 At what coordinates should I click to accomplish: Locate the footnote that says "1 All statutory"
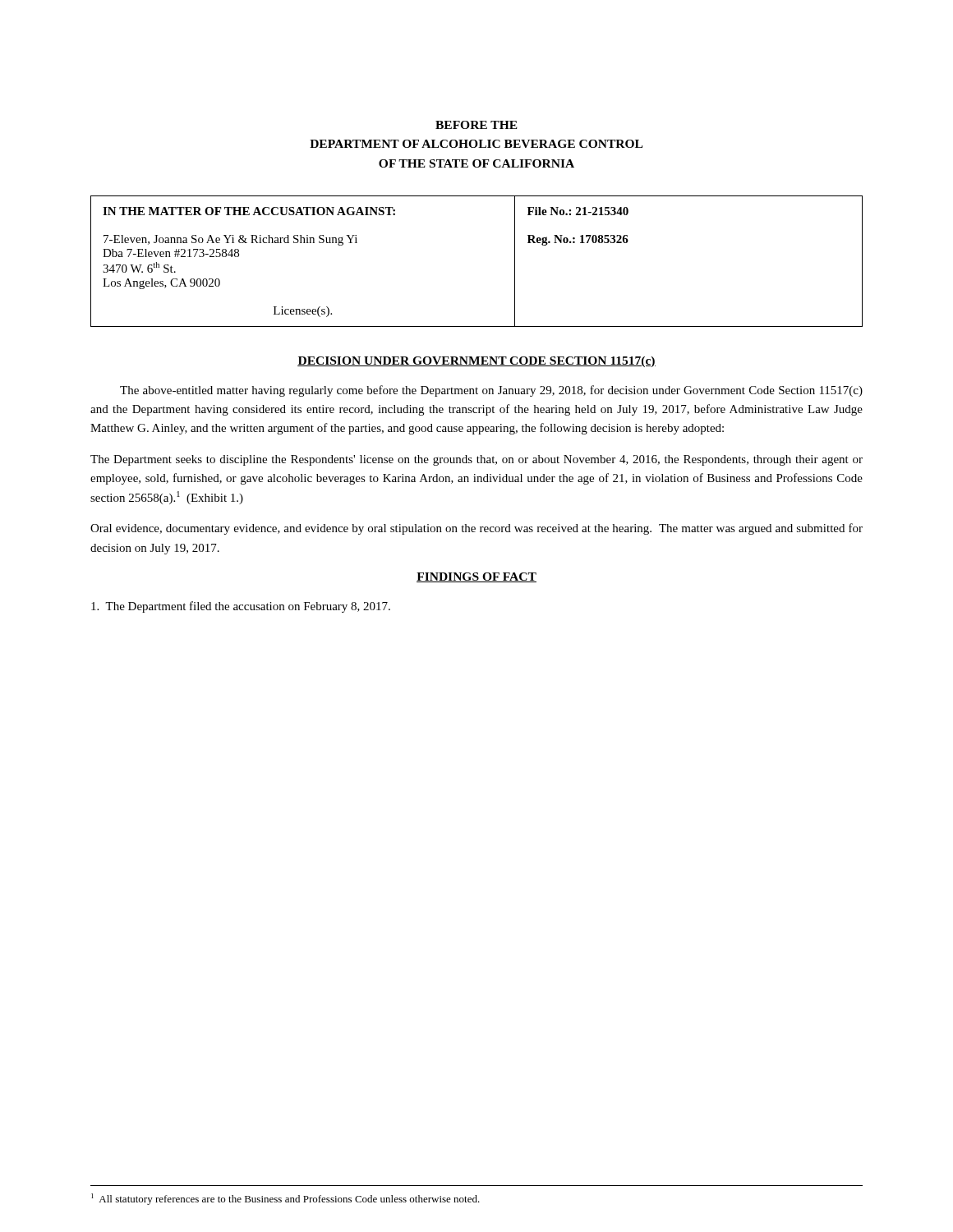285,1198
